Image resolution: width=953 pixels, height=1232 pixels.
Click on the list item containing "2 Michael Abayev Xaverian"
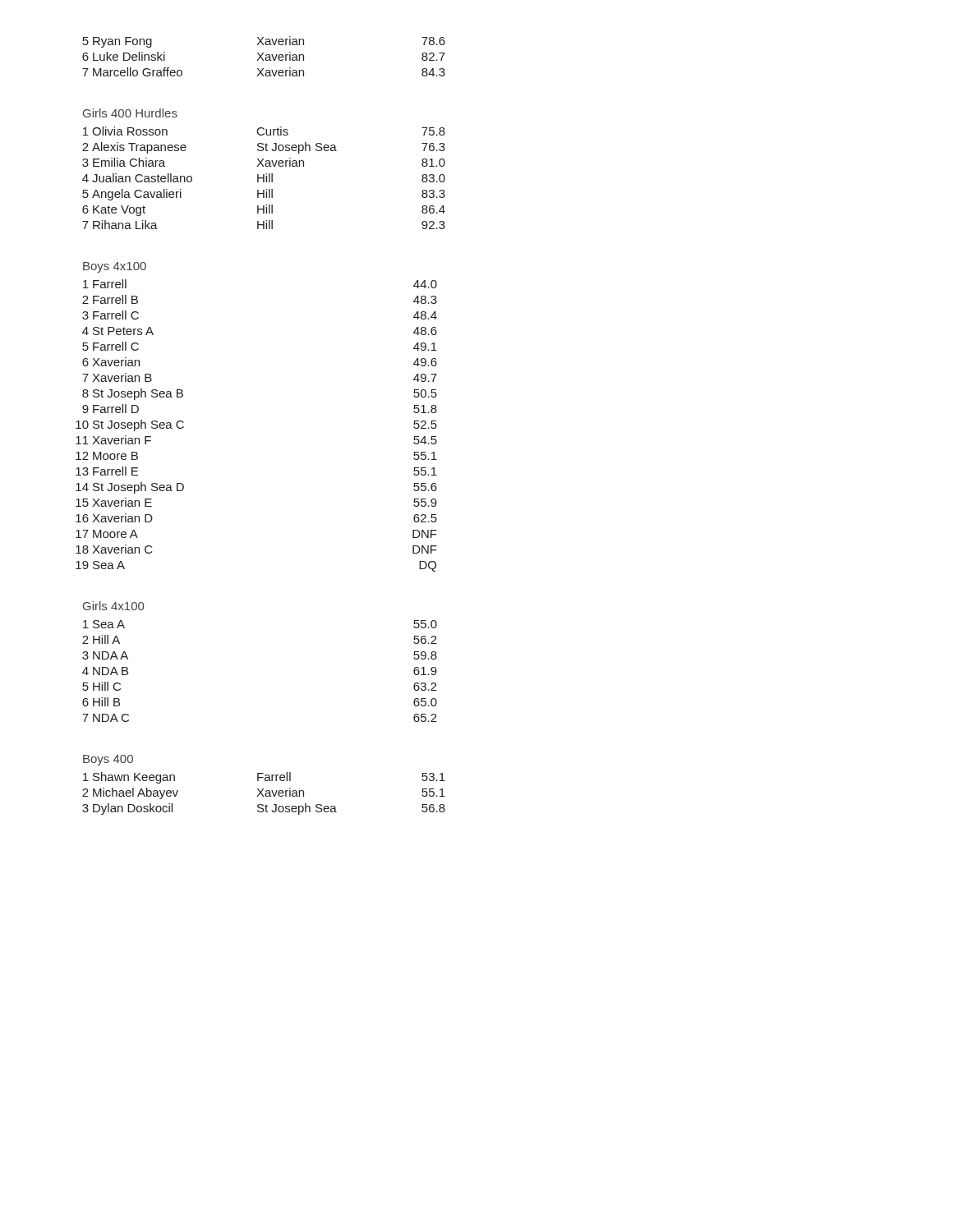coord(255,792)
